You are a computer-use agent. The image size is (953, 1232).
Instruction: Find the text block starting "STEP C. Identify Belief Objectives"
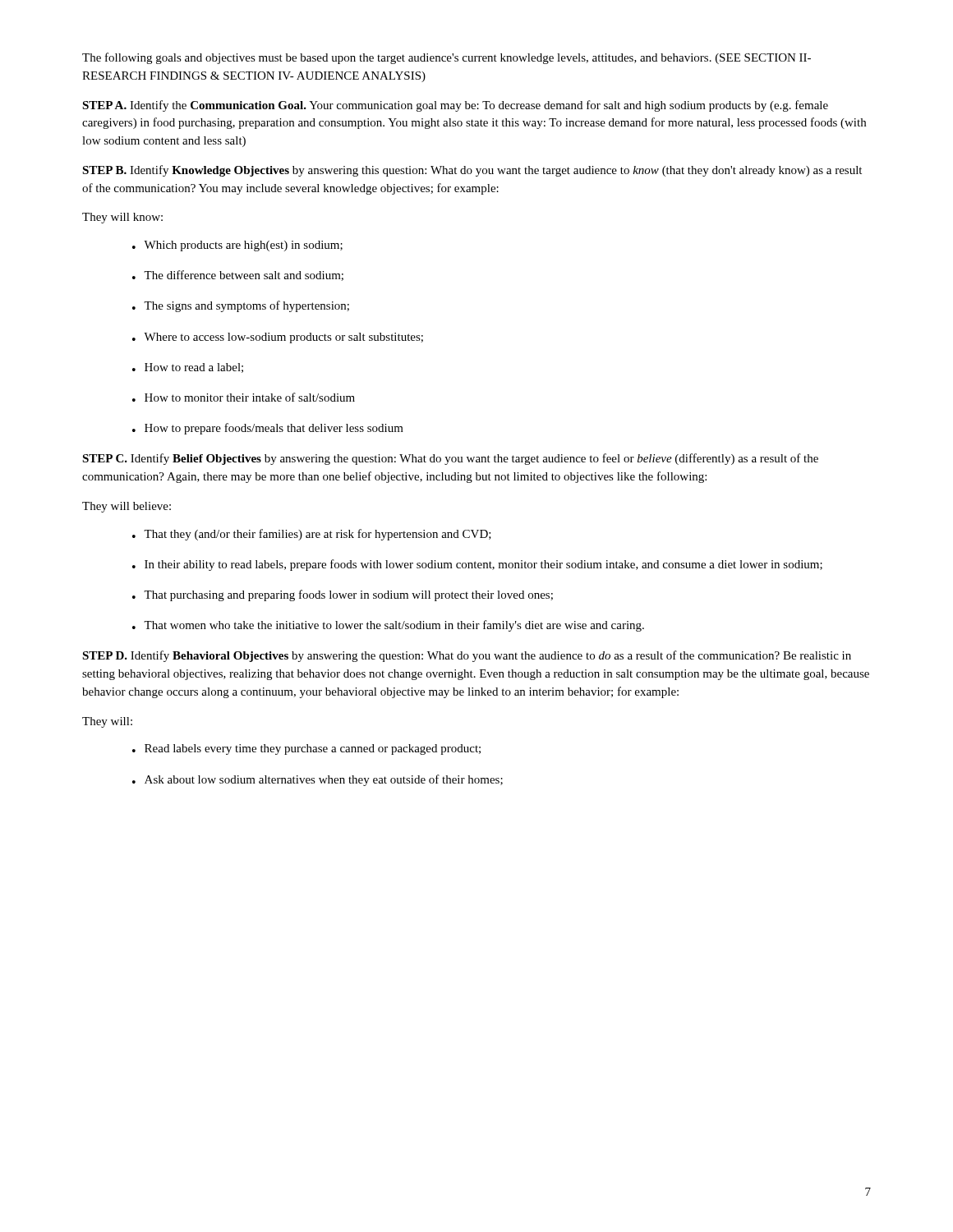tap(450, 467)
